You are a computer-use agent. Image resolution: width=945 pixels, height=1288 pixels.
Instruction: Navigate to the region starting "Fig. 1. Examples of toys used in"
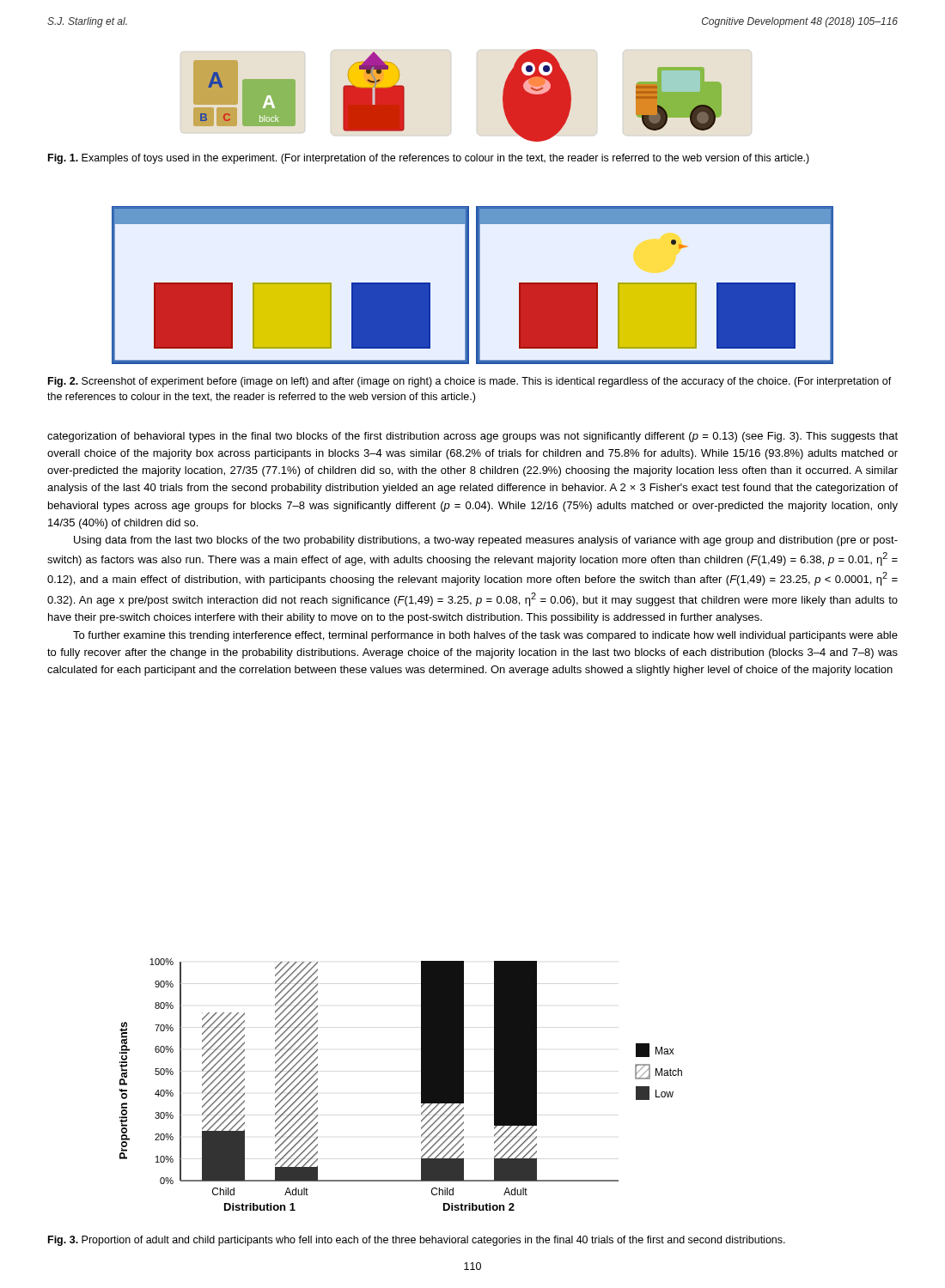pos(428,158)
